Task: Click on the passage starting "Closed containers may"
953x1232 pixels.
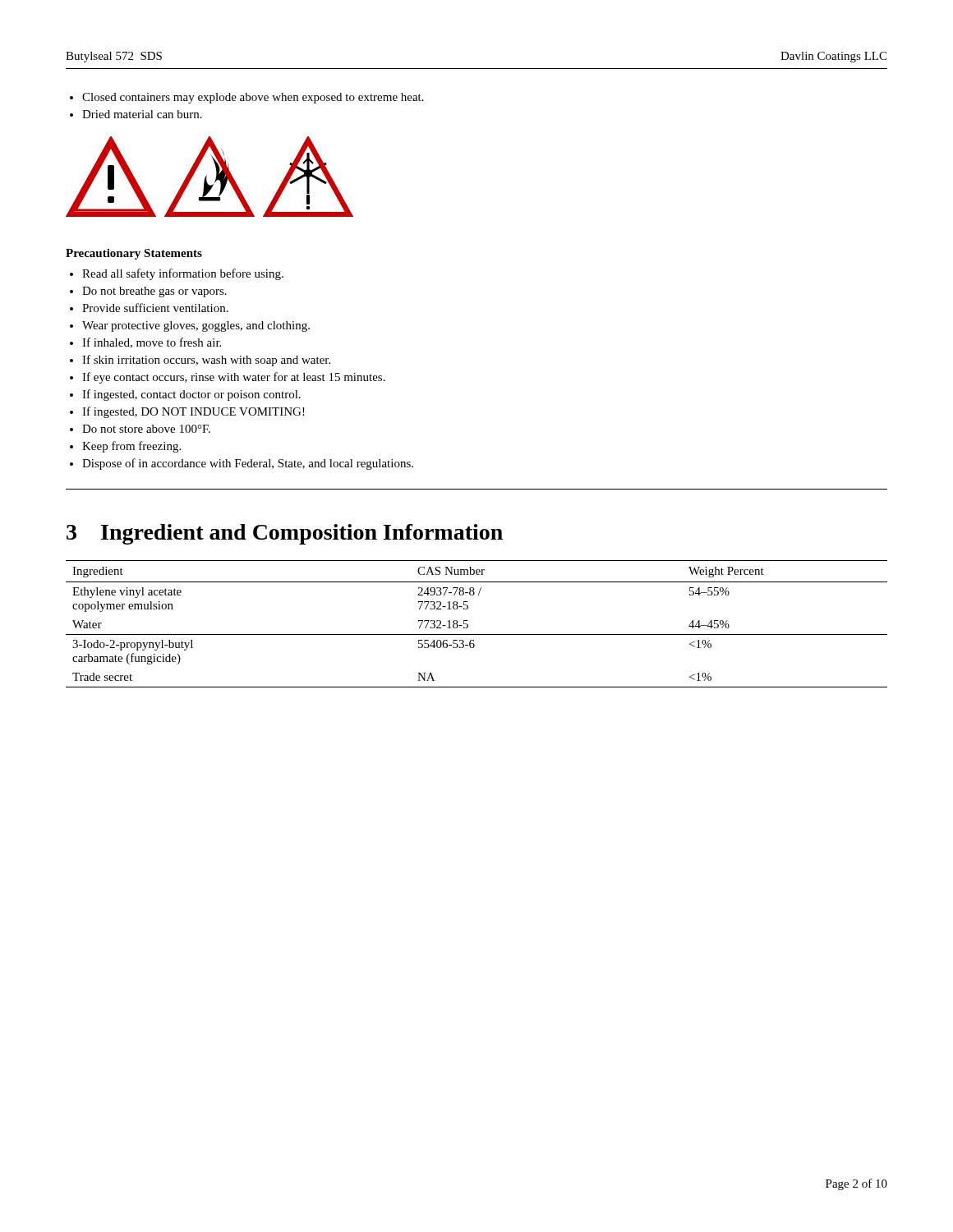Action: coord(253,97)
